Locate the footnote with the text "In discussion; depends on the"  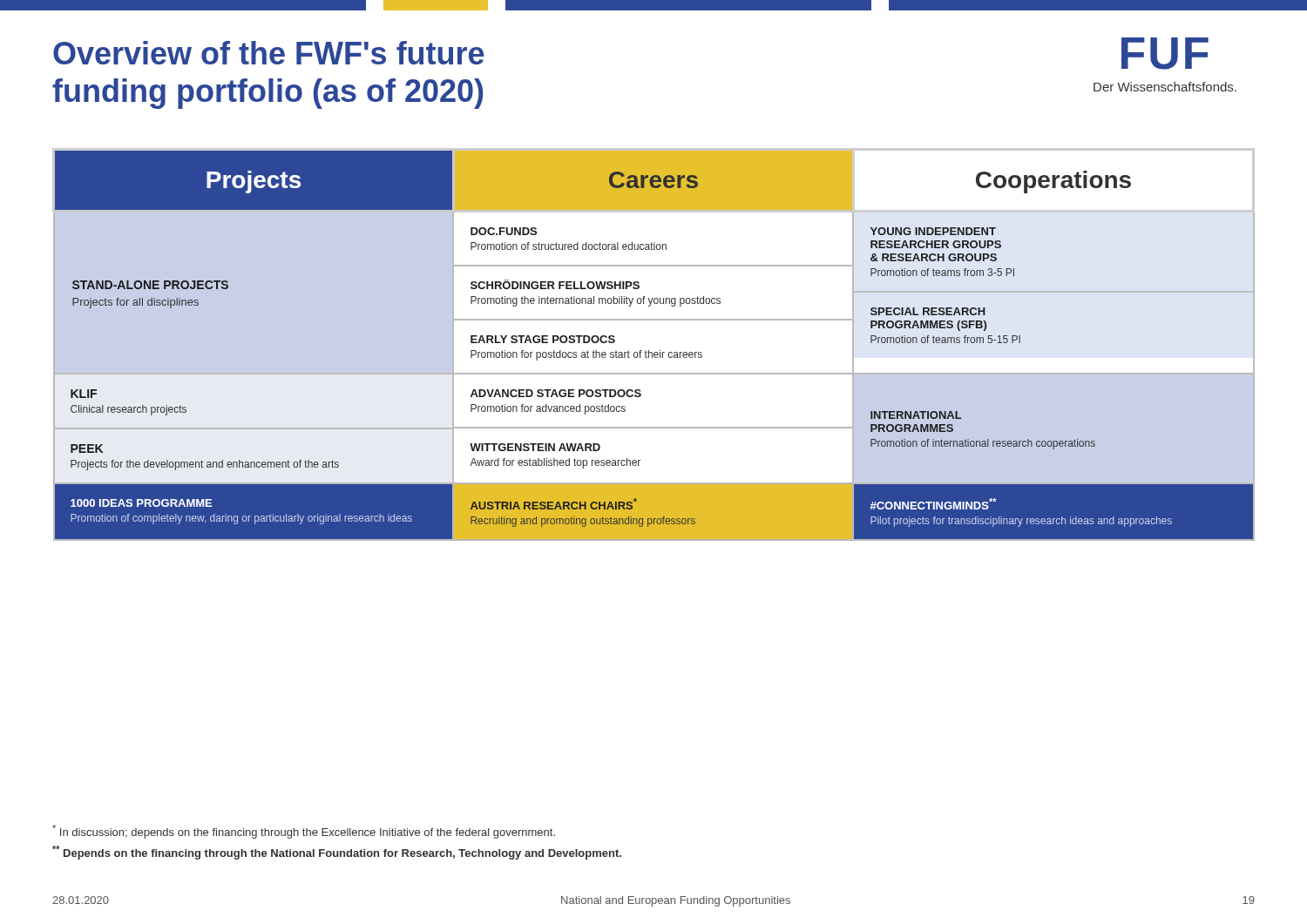click(304, 832)
